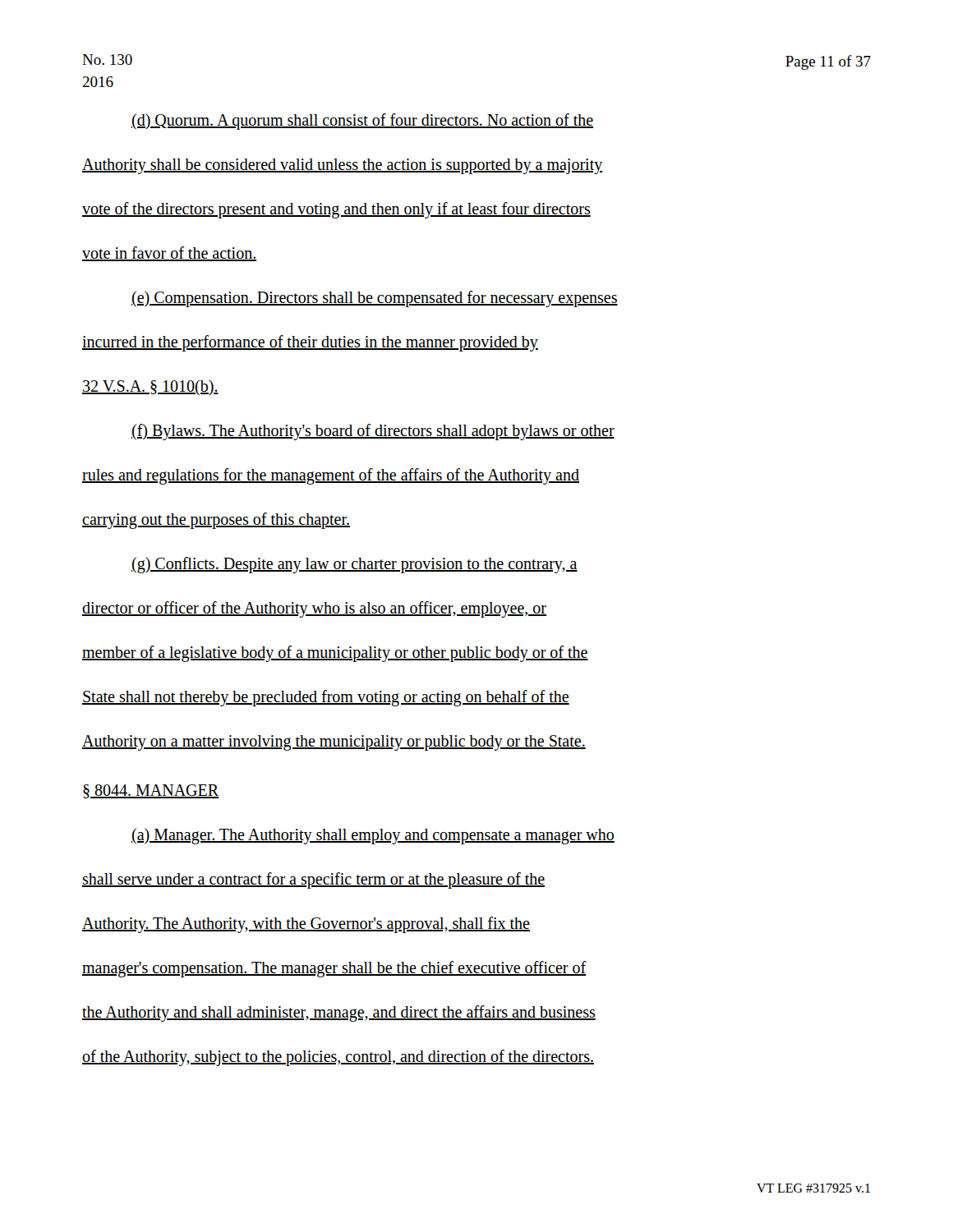Where is the passage that starts "(g) Conflicts. Despite any law"?
Viewport: 953px width, 1232px height.
[x=354, y=563]
